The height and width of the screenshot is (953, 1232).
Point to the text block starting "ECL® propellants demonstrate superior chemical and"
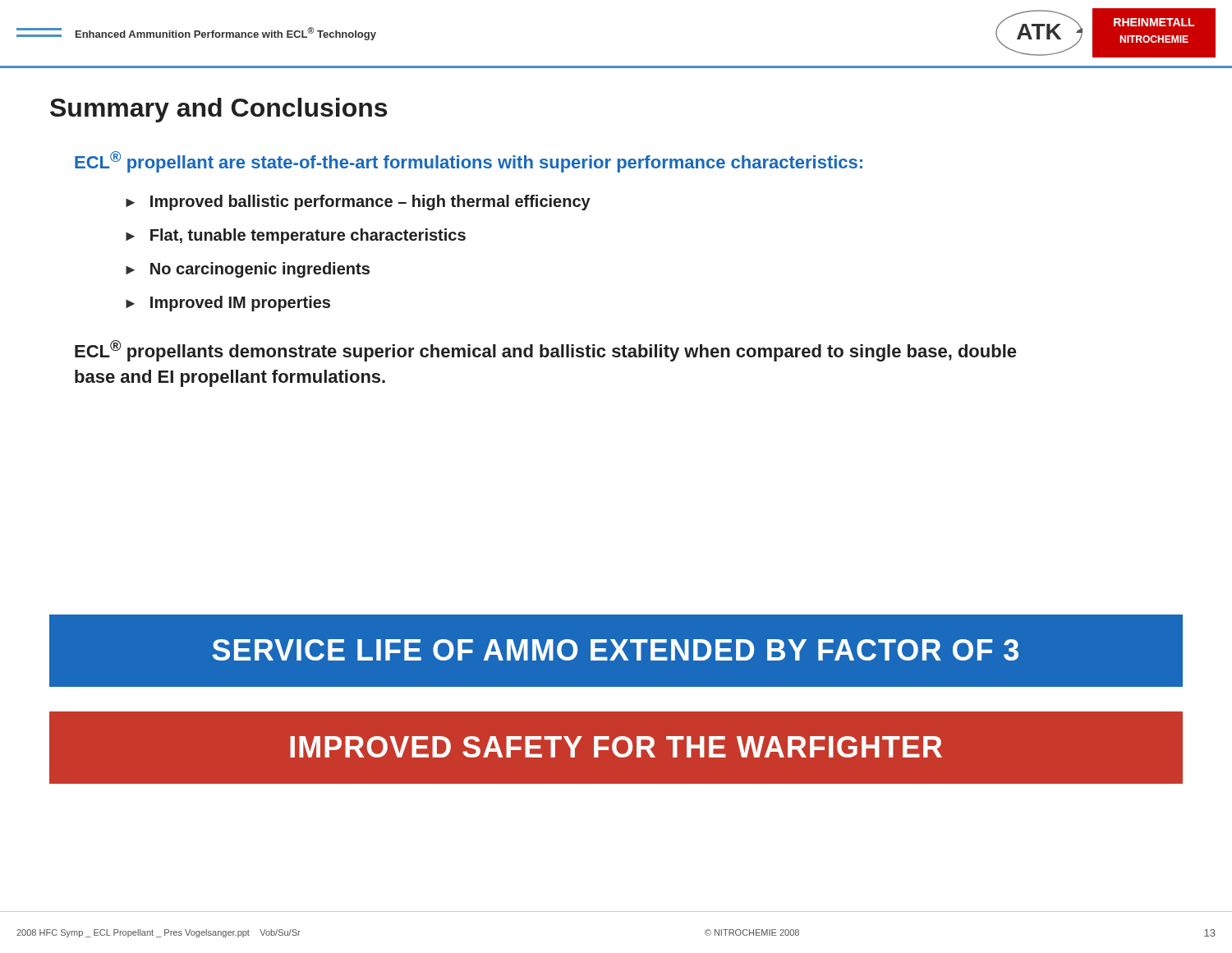545,362
